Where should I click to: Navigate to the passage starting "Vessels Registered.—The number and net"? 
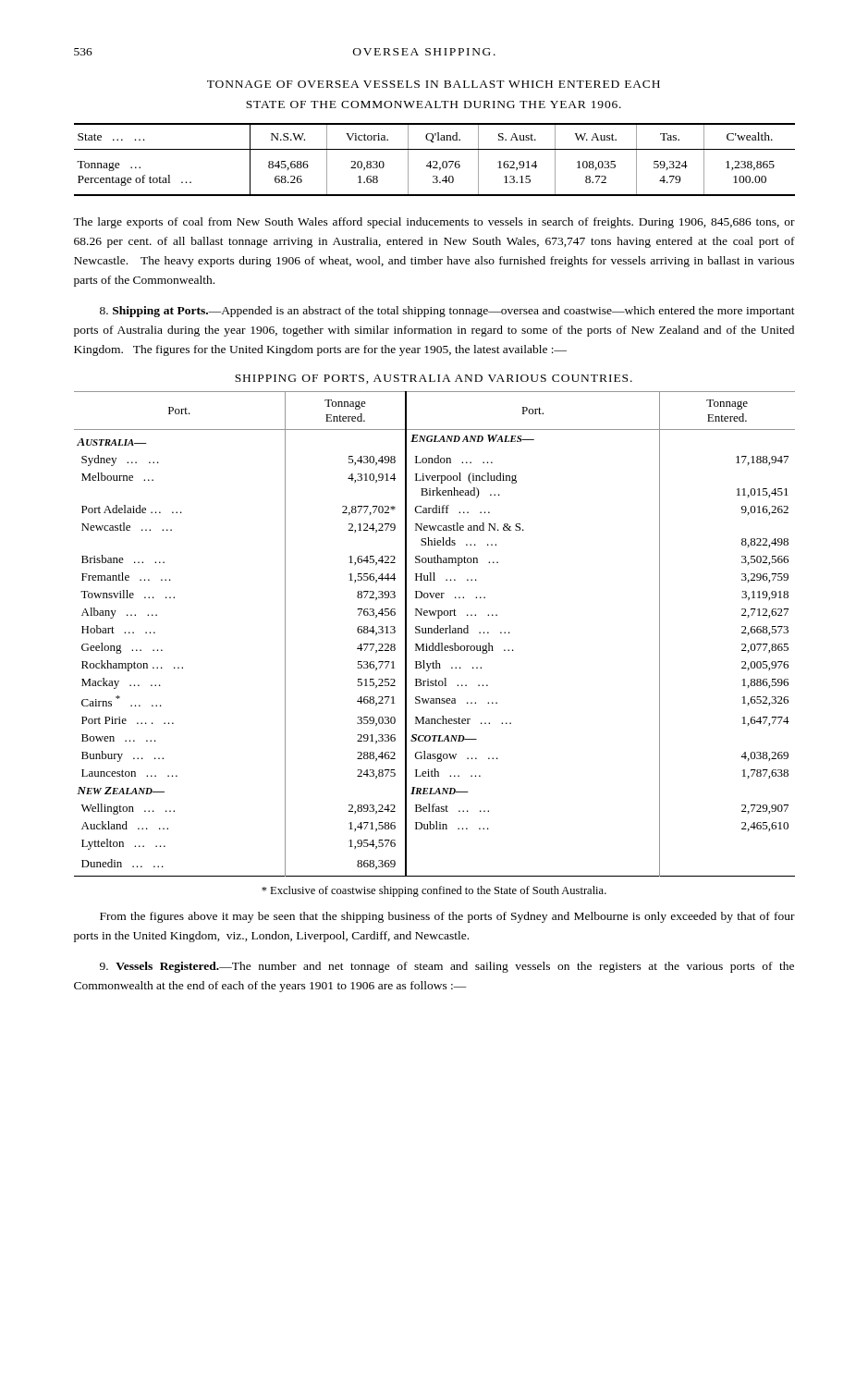pyautogui.click(x=434, y=976)
